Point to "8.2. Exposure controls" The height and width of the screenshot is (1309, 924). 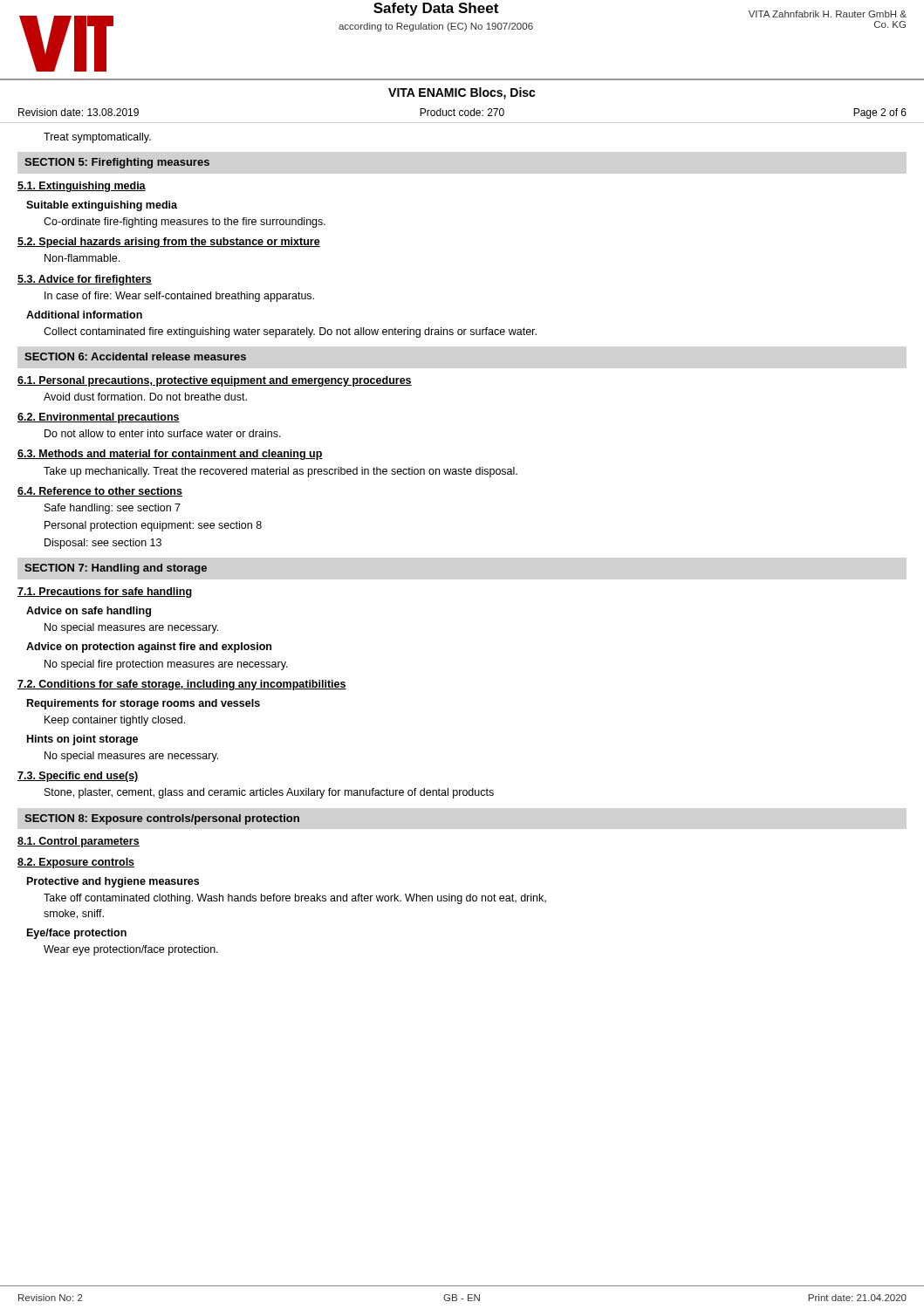point(76,862)
